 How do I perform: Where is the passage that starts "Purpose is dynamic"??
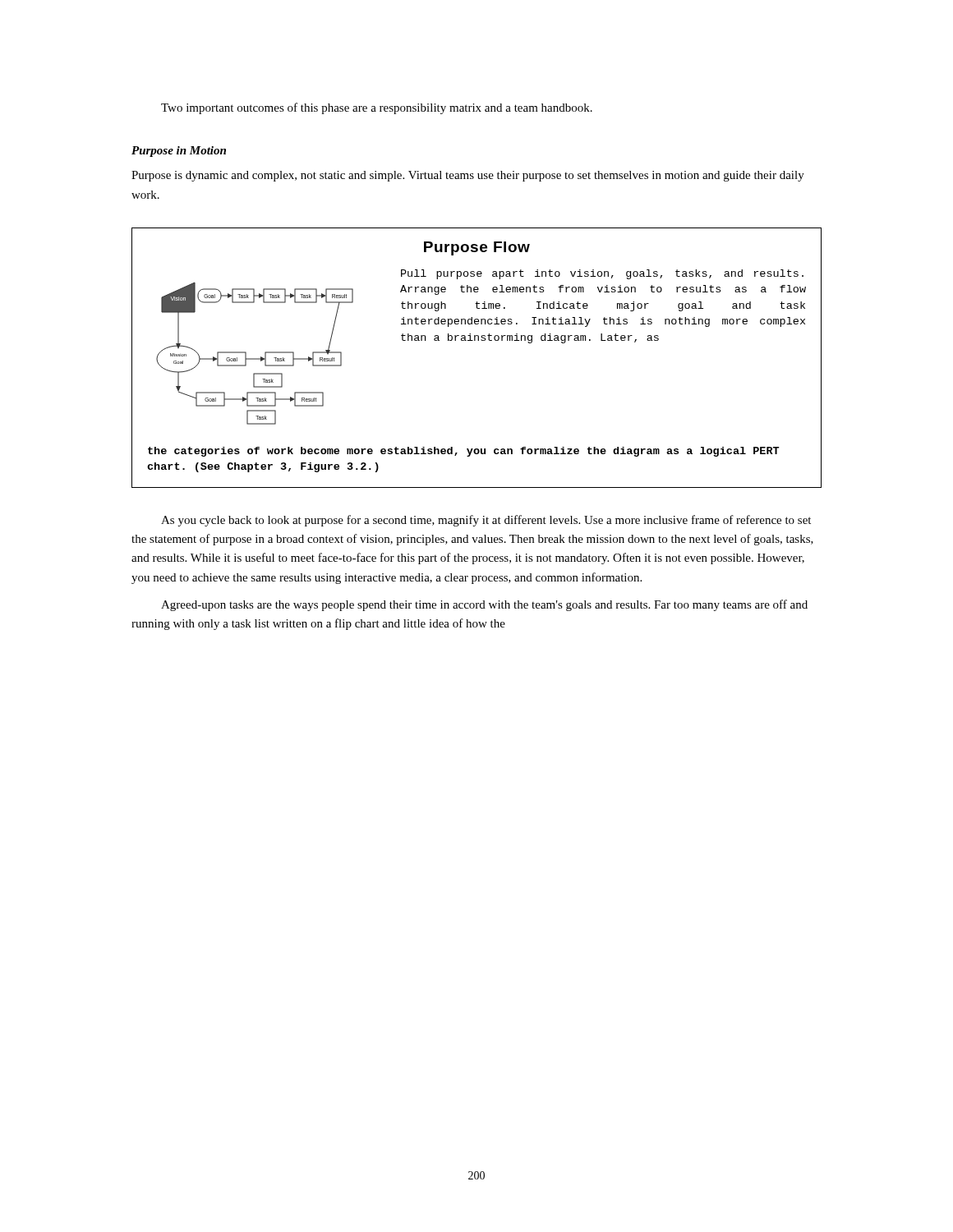(x=468, y=185)
